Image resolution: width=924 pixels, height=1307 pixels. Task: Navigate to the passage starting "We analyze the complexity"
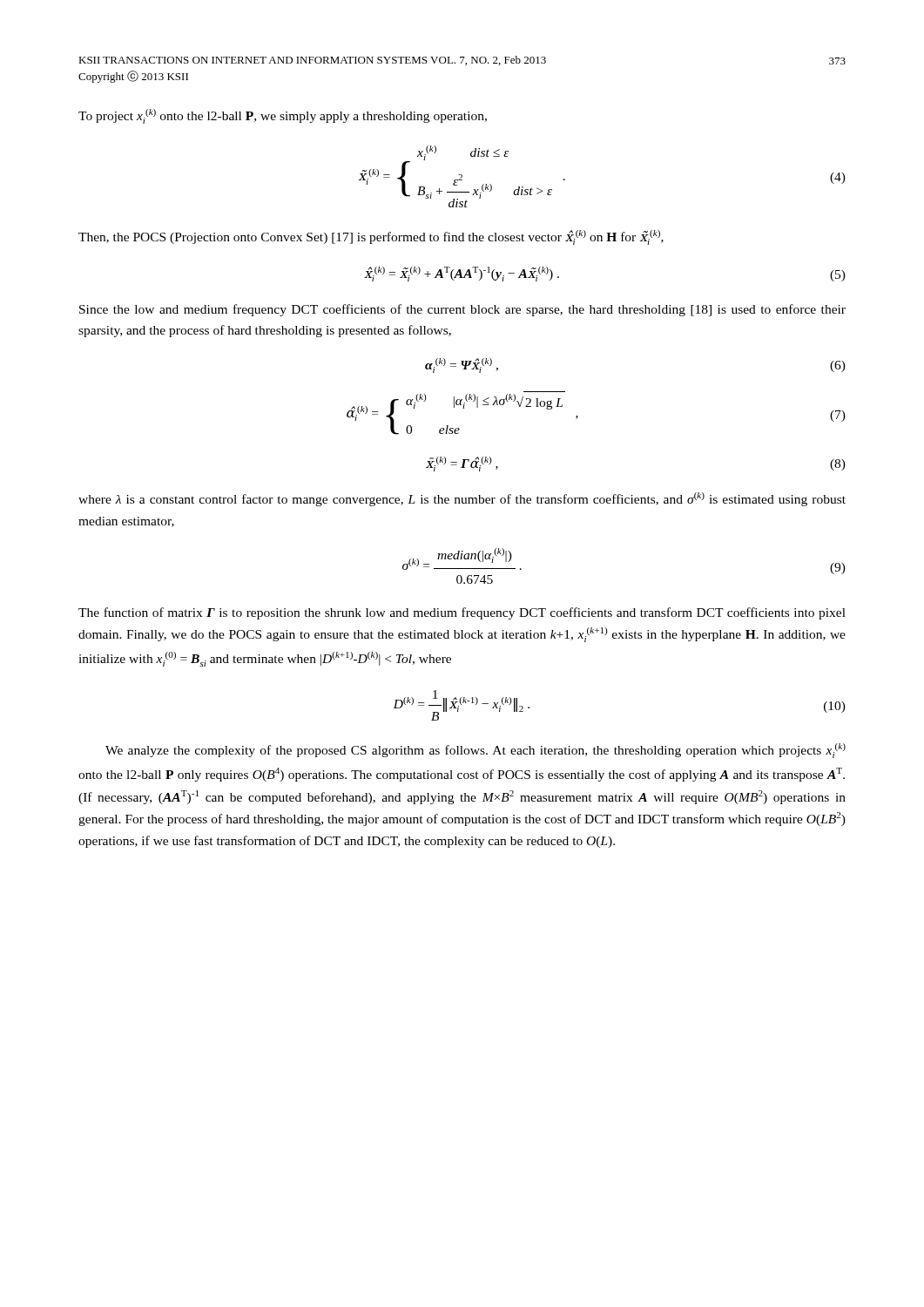click(x=462, y=794)
